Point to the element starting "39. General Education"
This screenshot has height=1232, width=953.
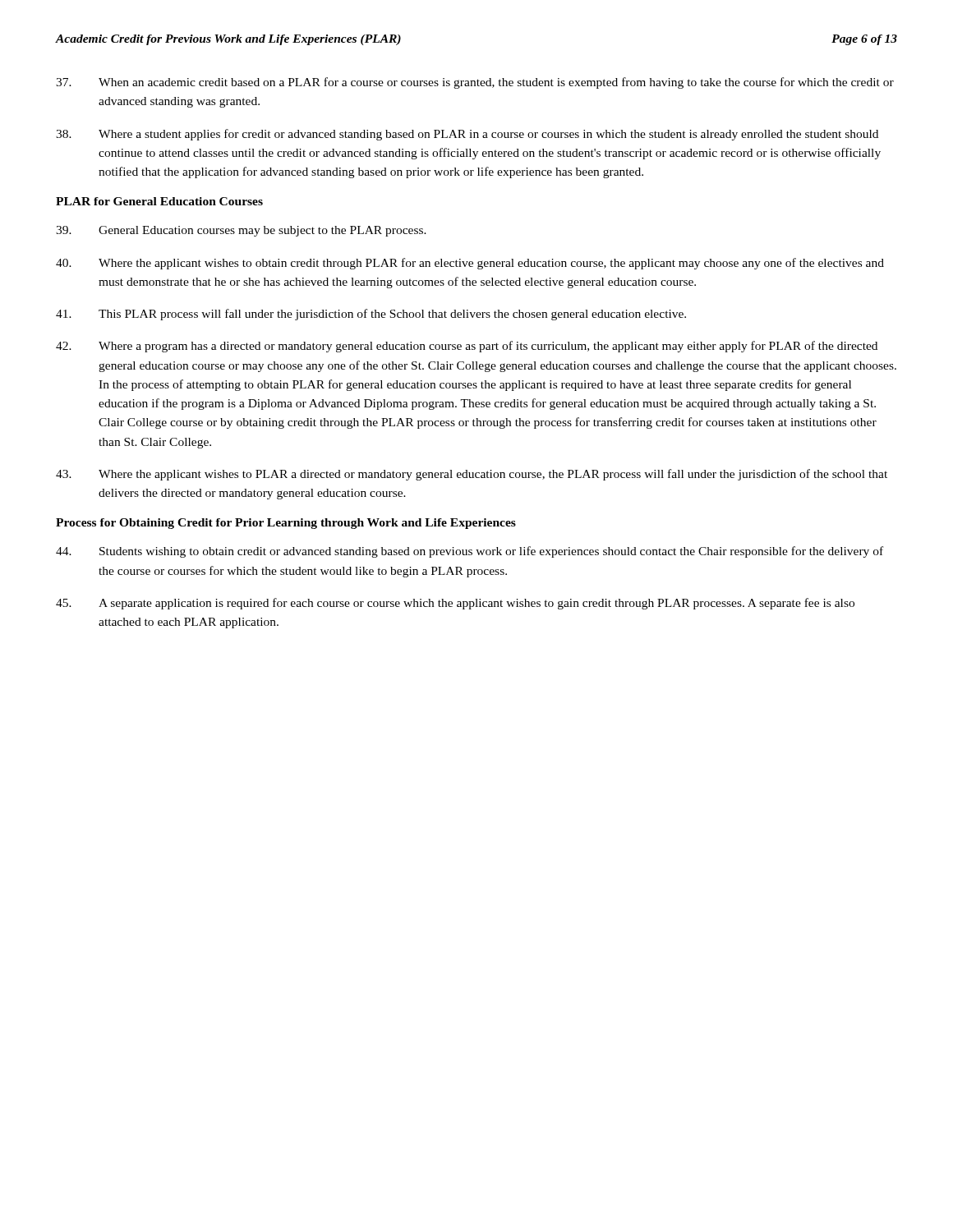click(241, 231)
